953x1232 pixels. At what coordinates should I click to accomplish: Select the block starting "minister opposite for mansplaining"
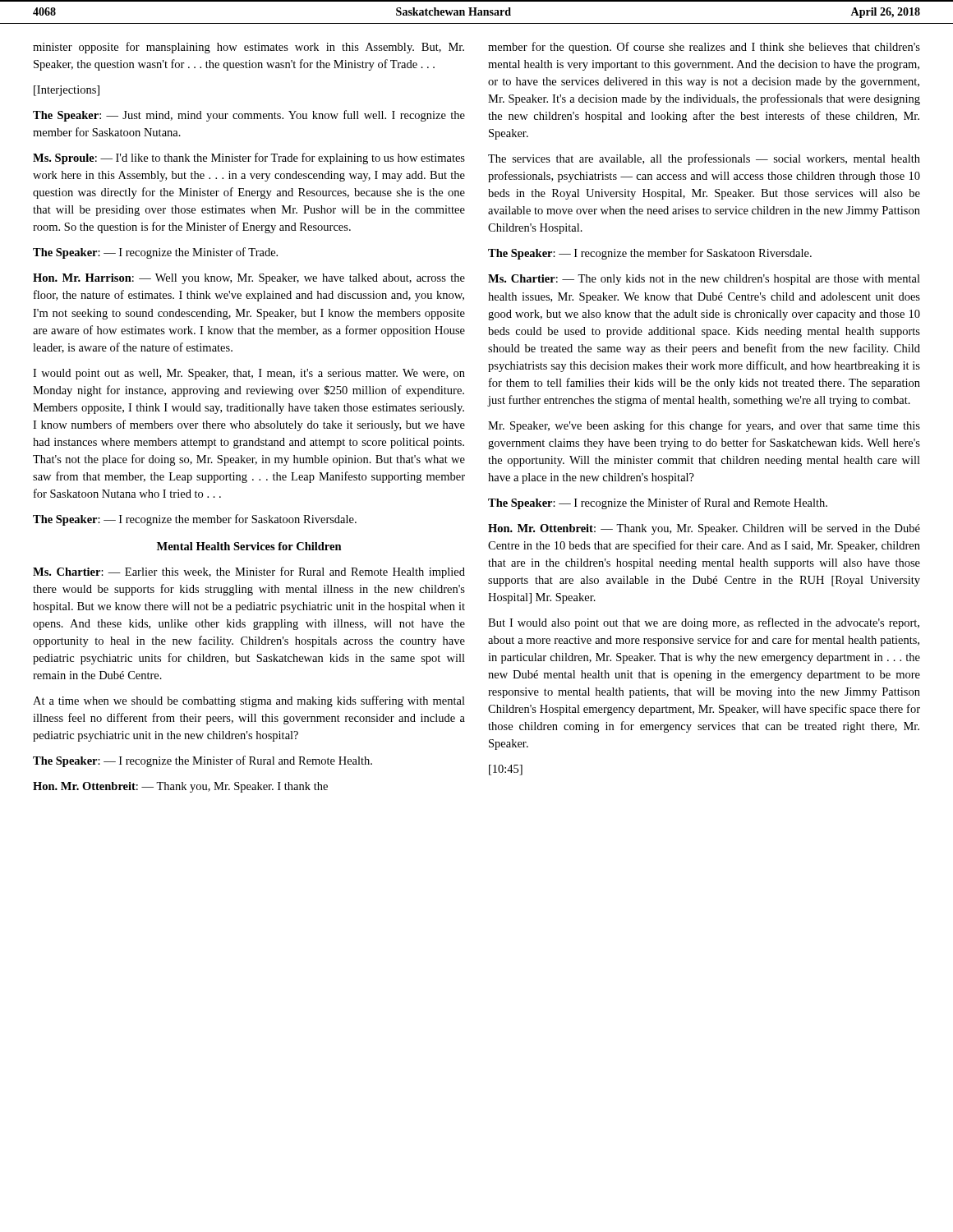[249, 56]
